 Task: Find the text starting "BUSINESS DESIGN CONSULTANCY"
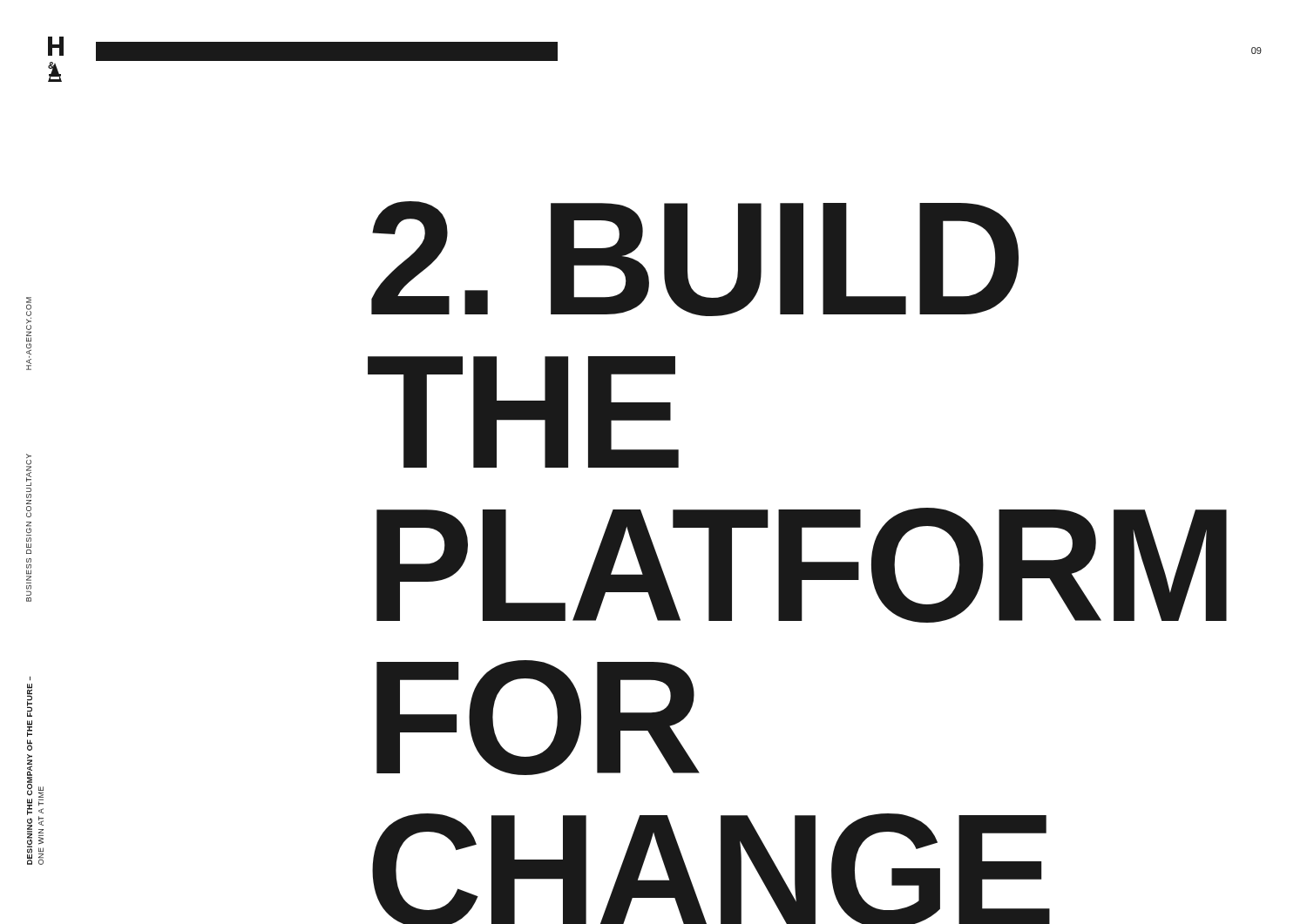click(29, 527)
